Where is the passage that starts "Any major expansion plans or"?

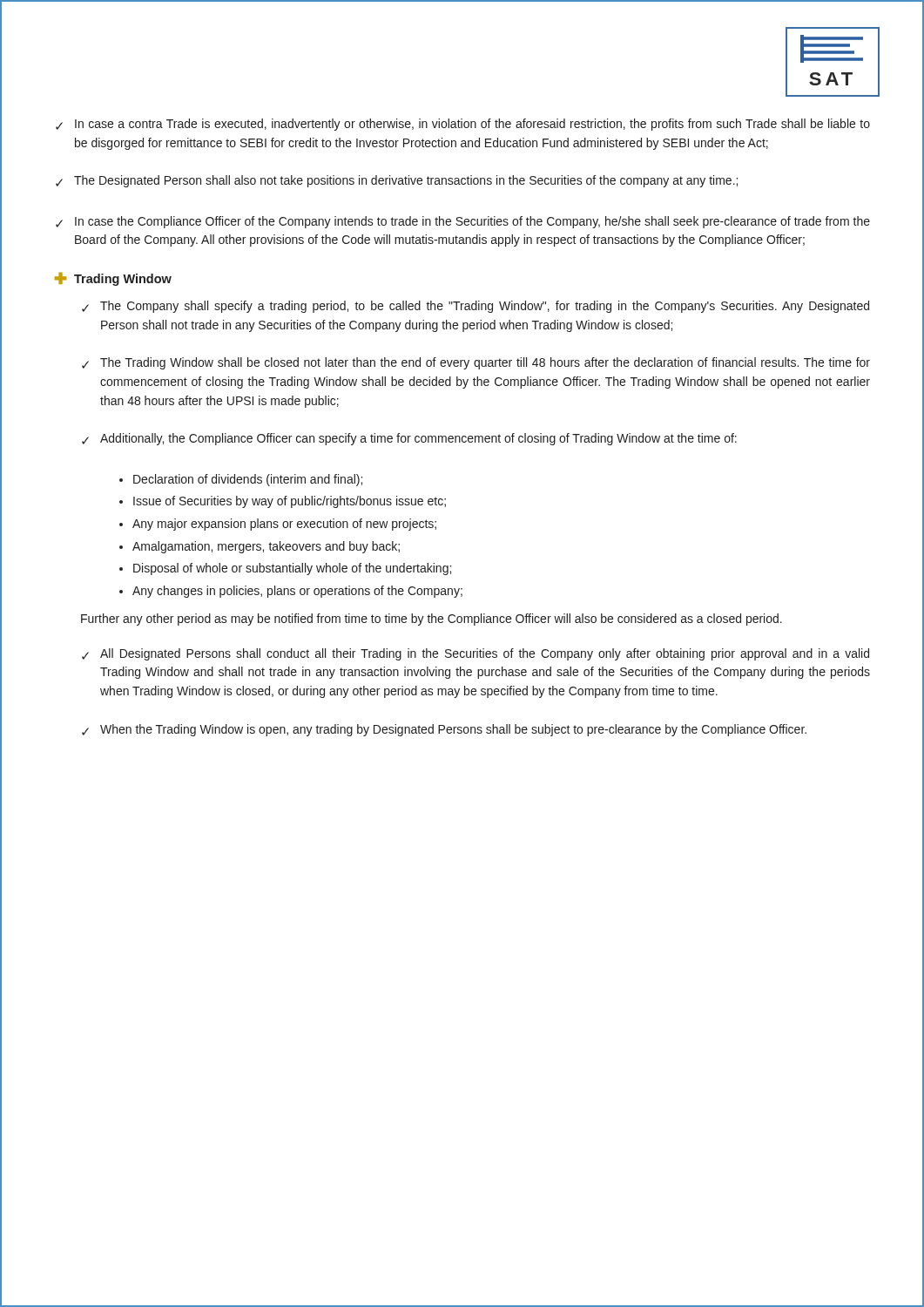[285, 524]
